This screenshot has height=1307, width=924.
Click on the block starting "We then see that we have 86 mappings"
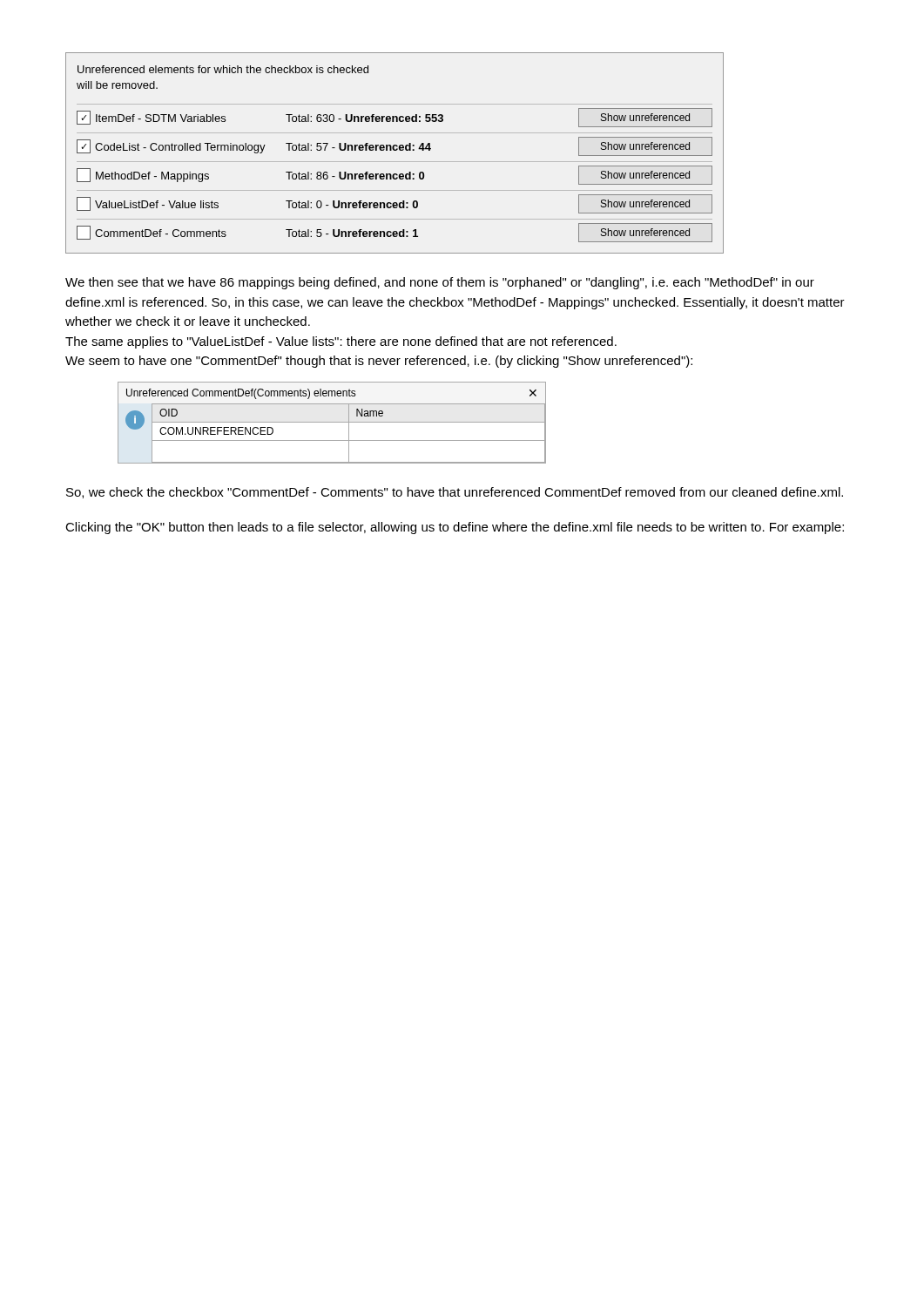[440, 283]
